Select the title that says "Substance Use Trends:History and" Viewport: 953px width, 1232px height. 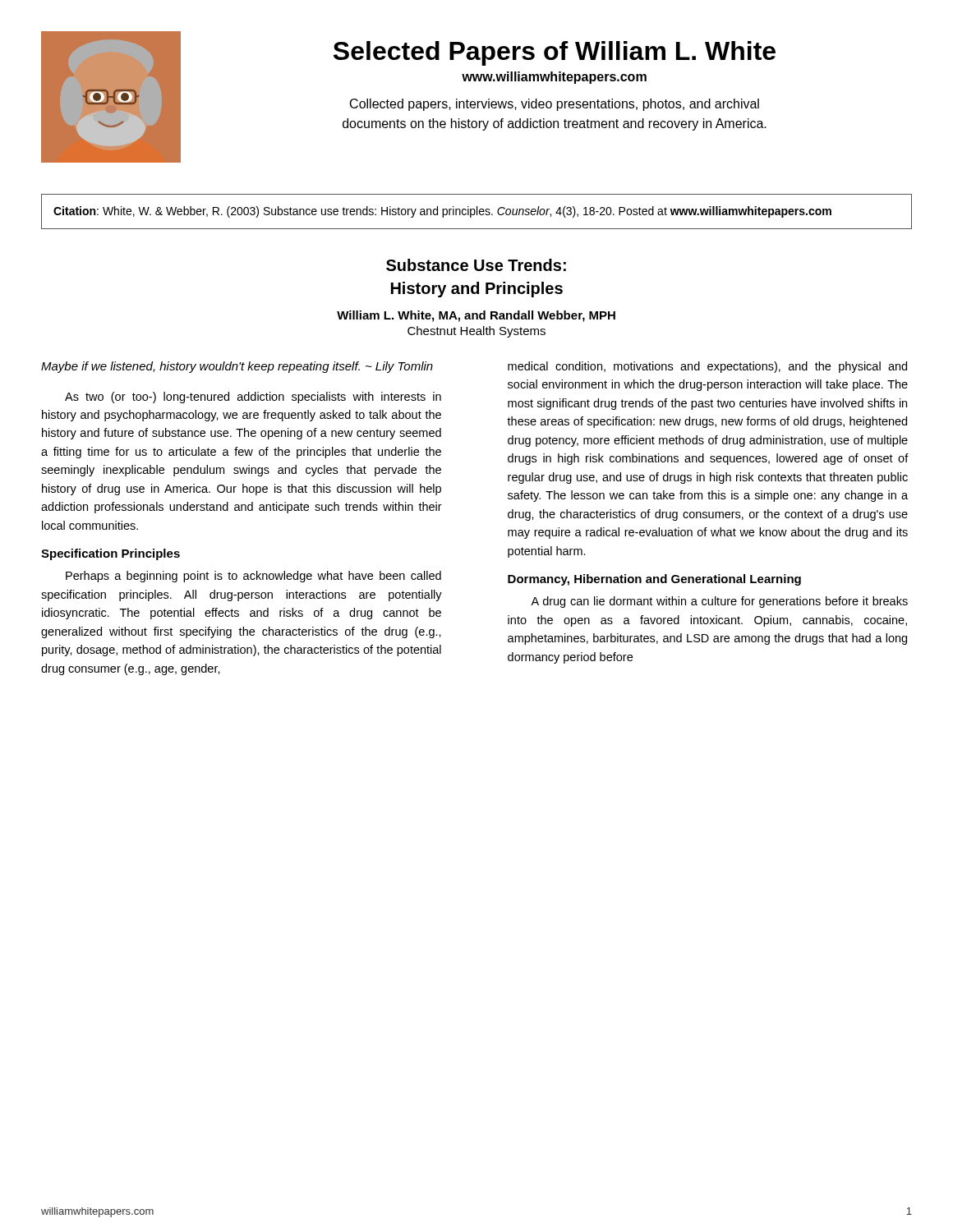point(476,277)
